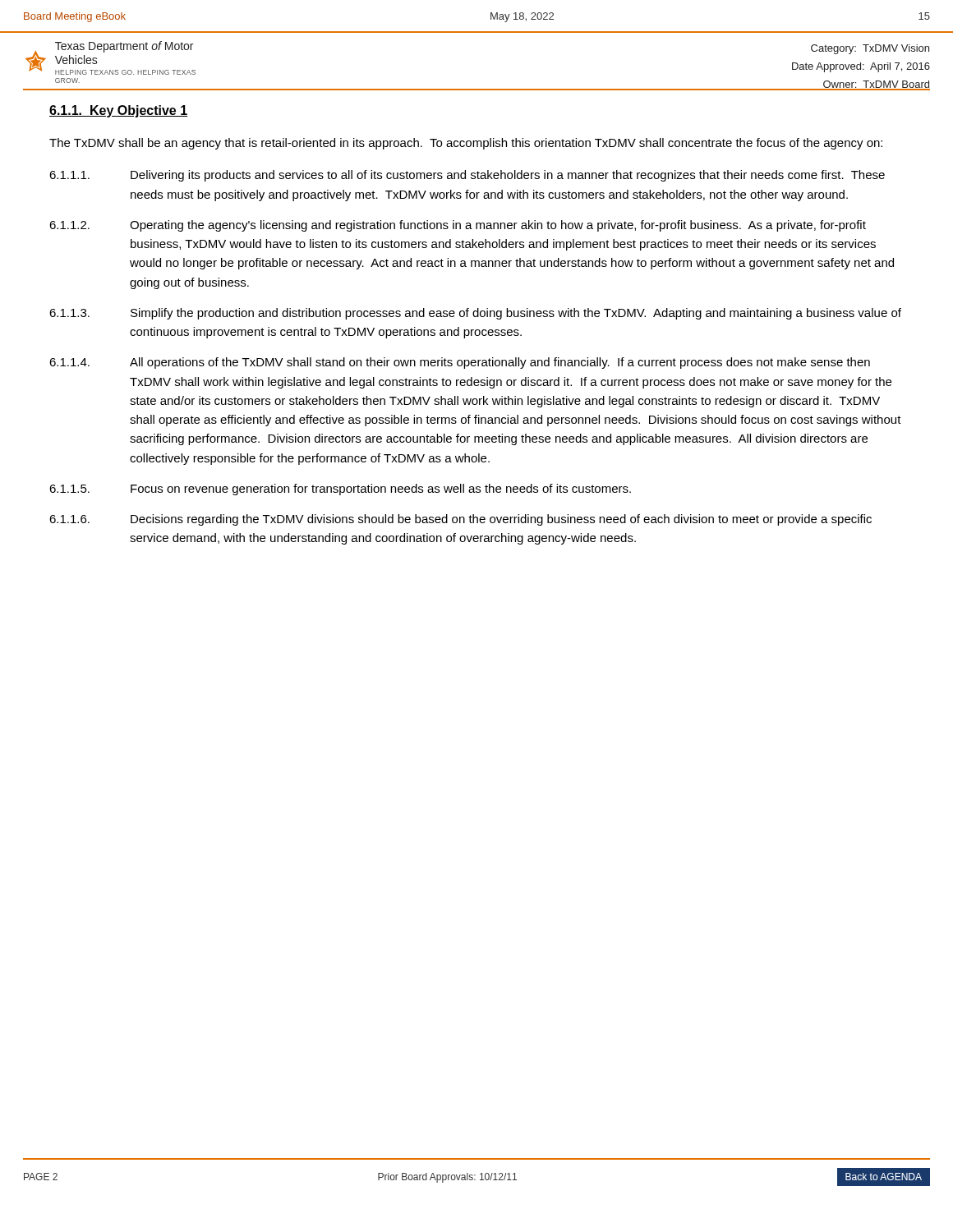953x1232 pixels.
Task: Click on the logo
Action: pos(113,62)
